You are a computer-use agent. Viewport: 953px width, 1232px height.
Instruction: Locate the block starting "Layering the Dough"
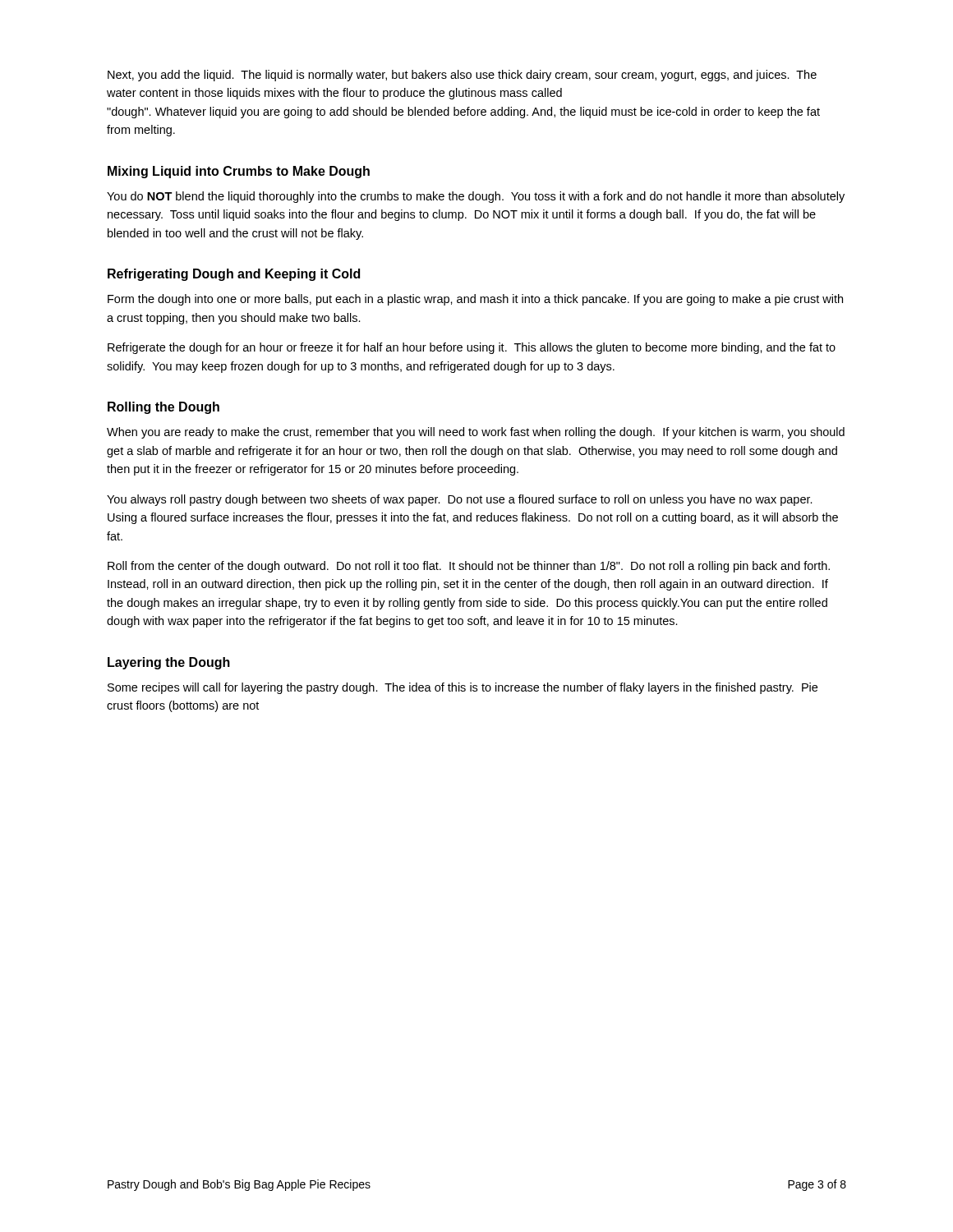click(x=169, y=662)
